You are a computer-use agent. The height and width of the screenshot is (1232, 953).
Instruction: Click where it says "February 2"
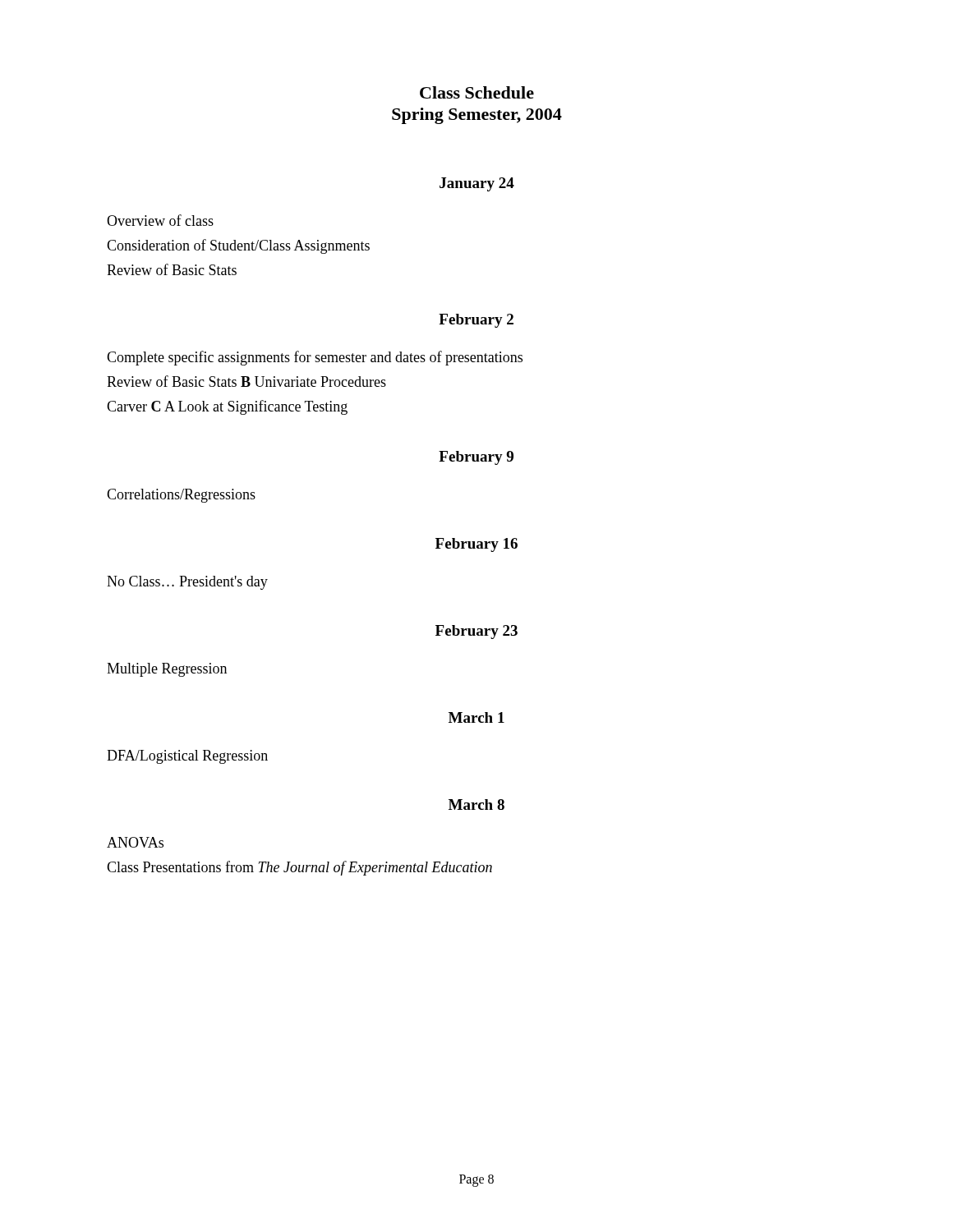476,319
